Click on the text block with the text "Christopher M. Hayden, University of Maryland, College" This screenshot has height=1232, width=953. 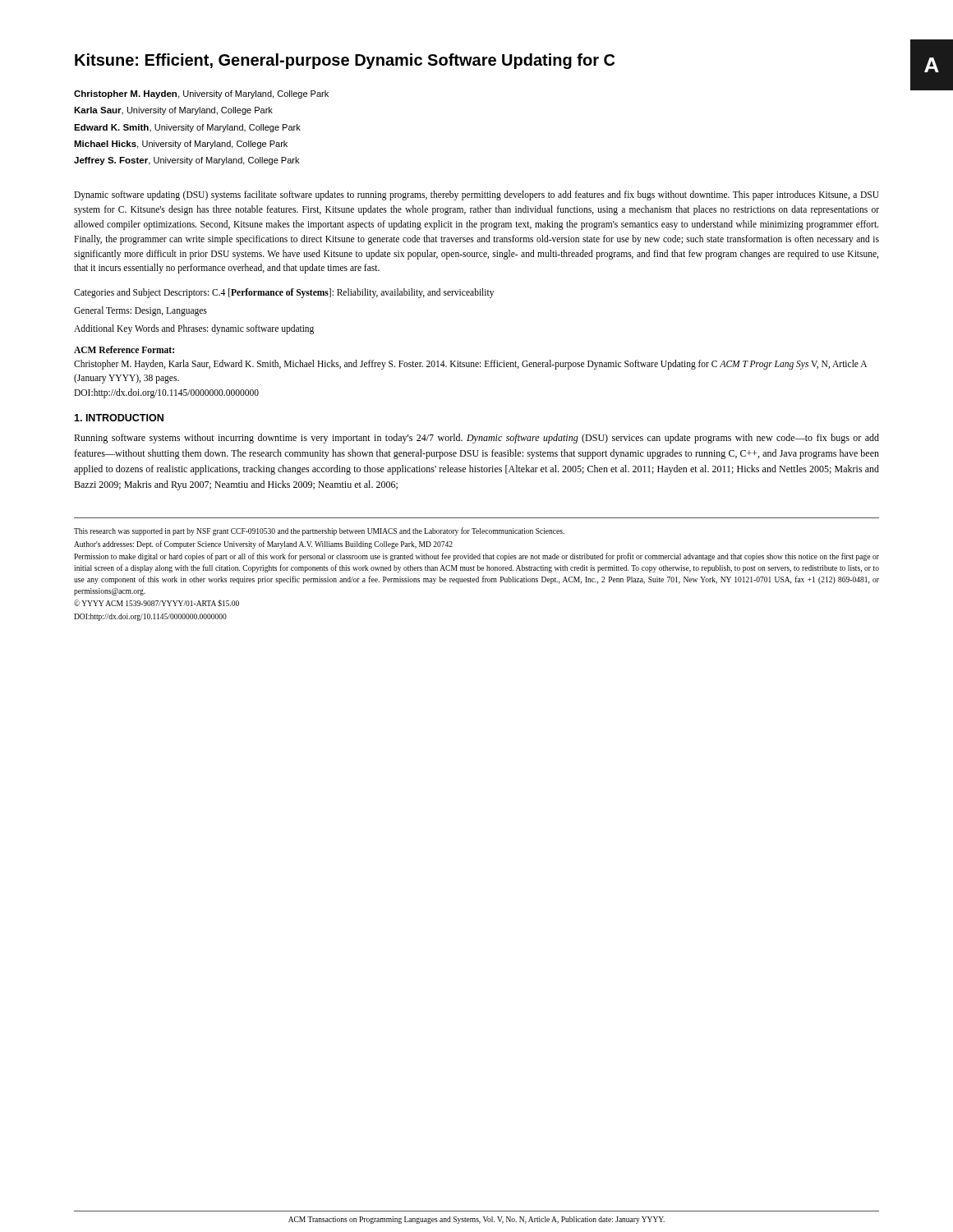(x=201, y=127)
